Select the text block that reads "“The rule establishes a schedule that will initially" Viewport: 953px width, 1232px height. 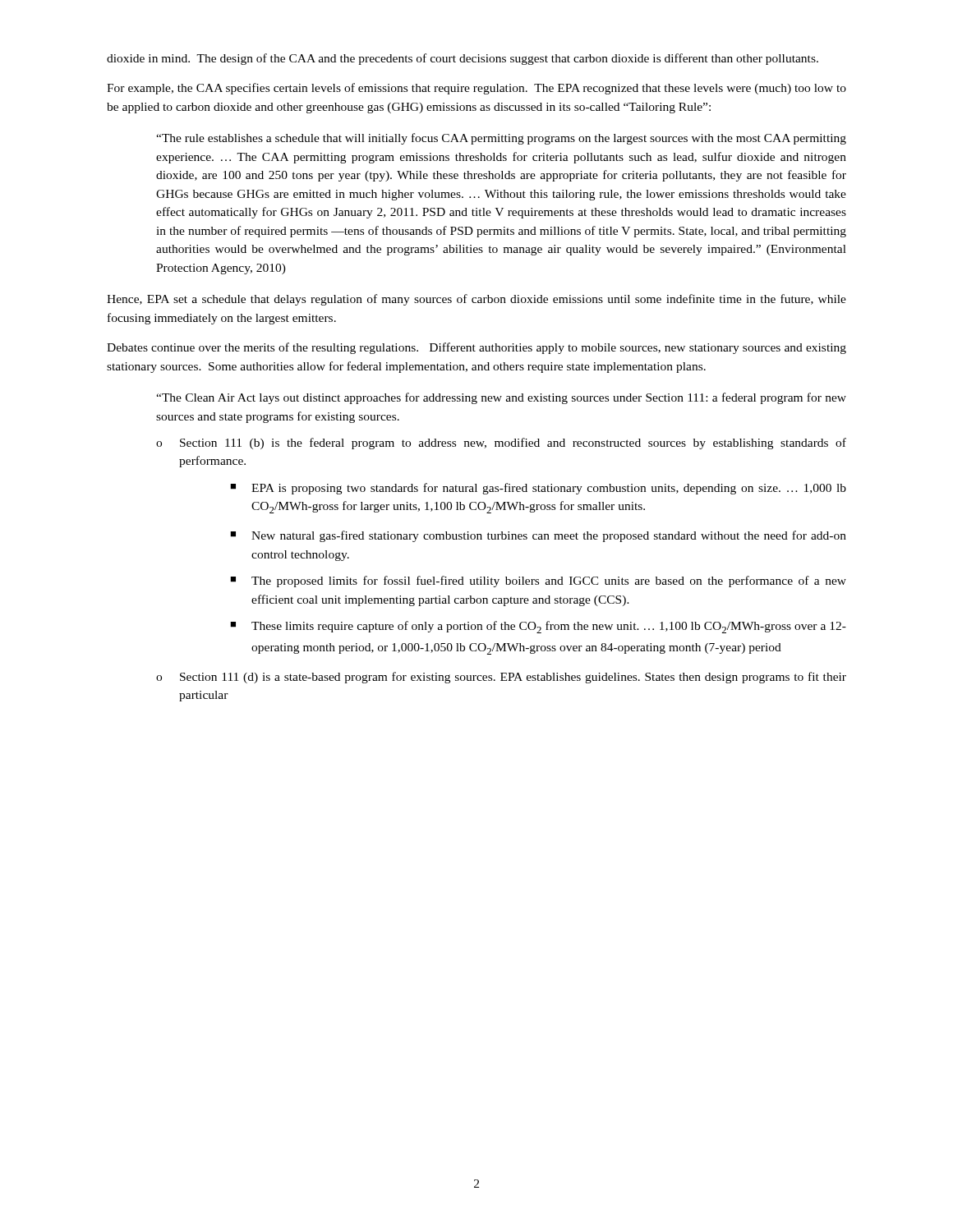[x=501, y=203]
